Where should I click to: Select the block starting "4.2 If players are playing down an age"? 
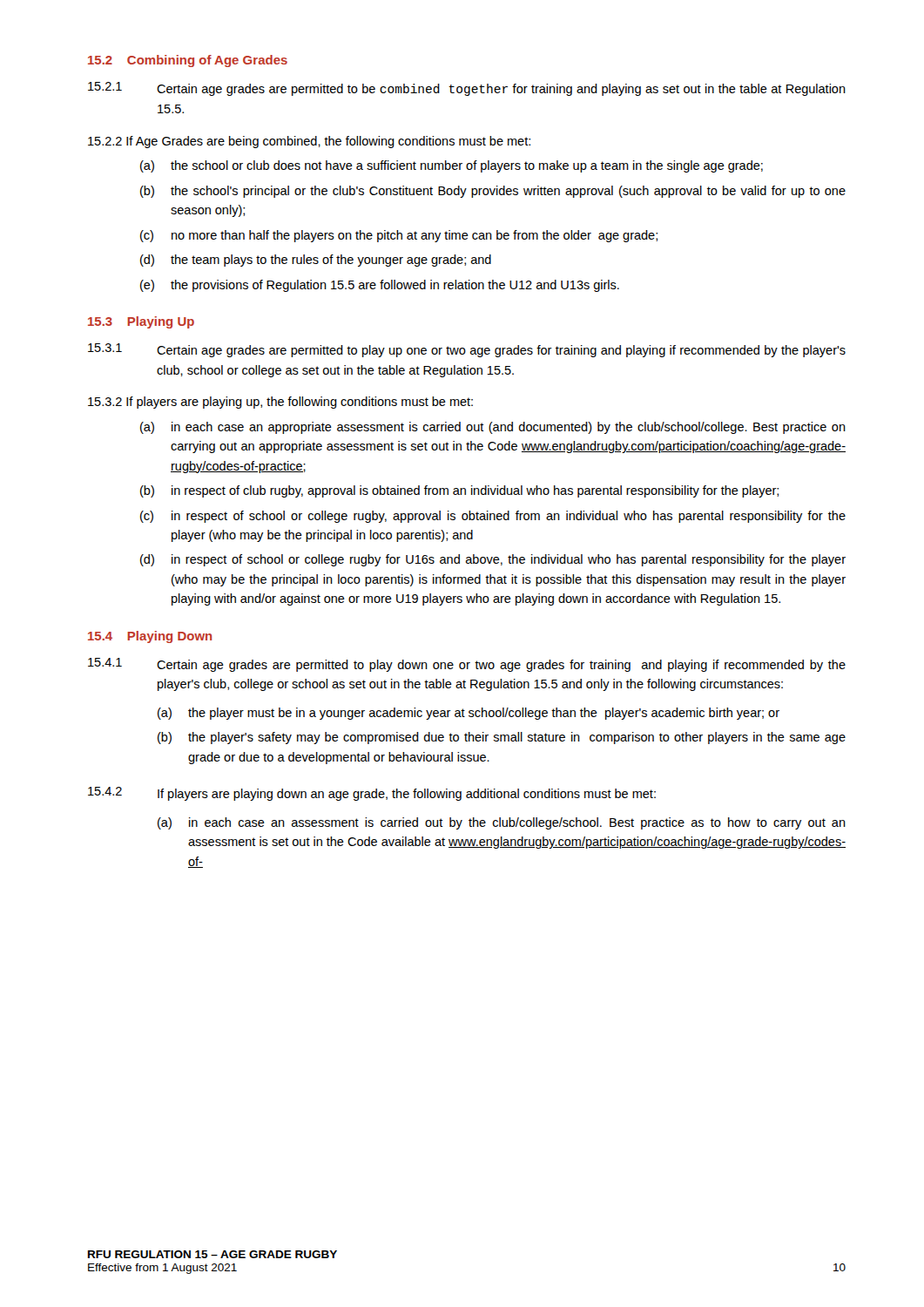[x=466, y=830]
